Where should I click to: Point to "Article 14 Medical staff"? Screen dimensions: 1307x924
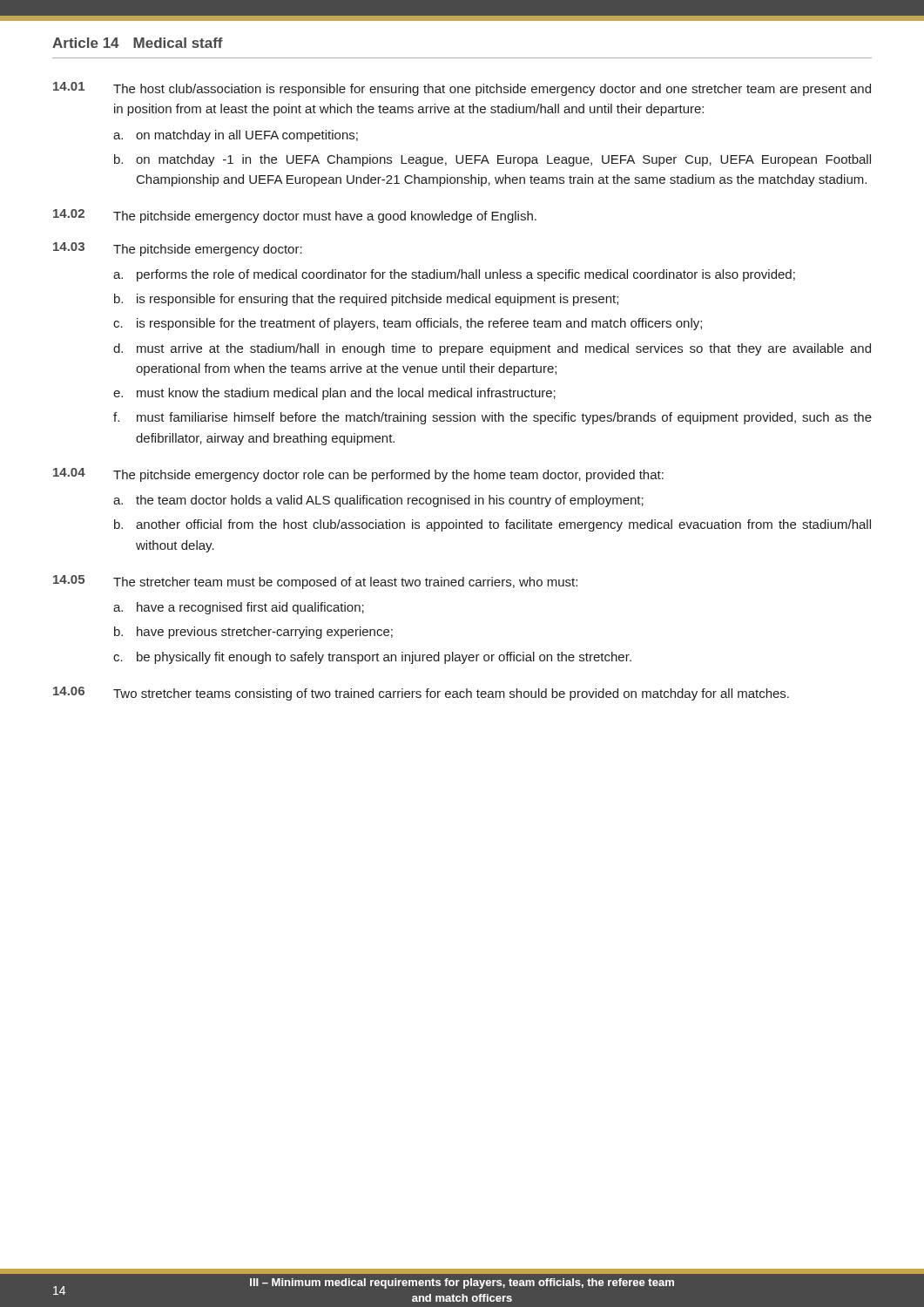pos(137,44)
